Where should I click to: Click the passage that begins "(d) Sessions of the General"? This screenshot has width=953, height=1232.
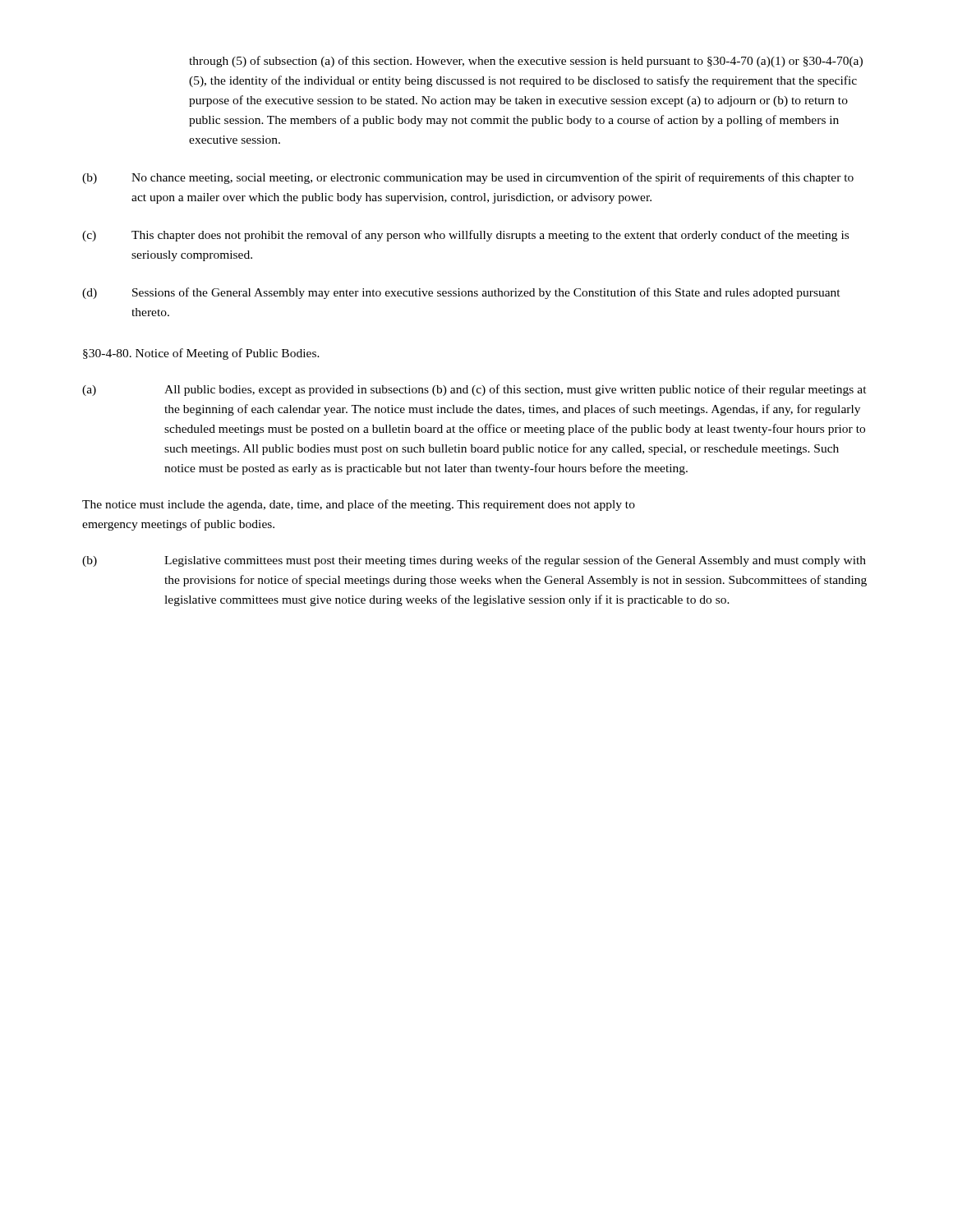pos(476,302)
